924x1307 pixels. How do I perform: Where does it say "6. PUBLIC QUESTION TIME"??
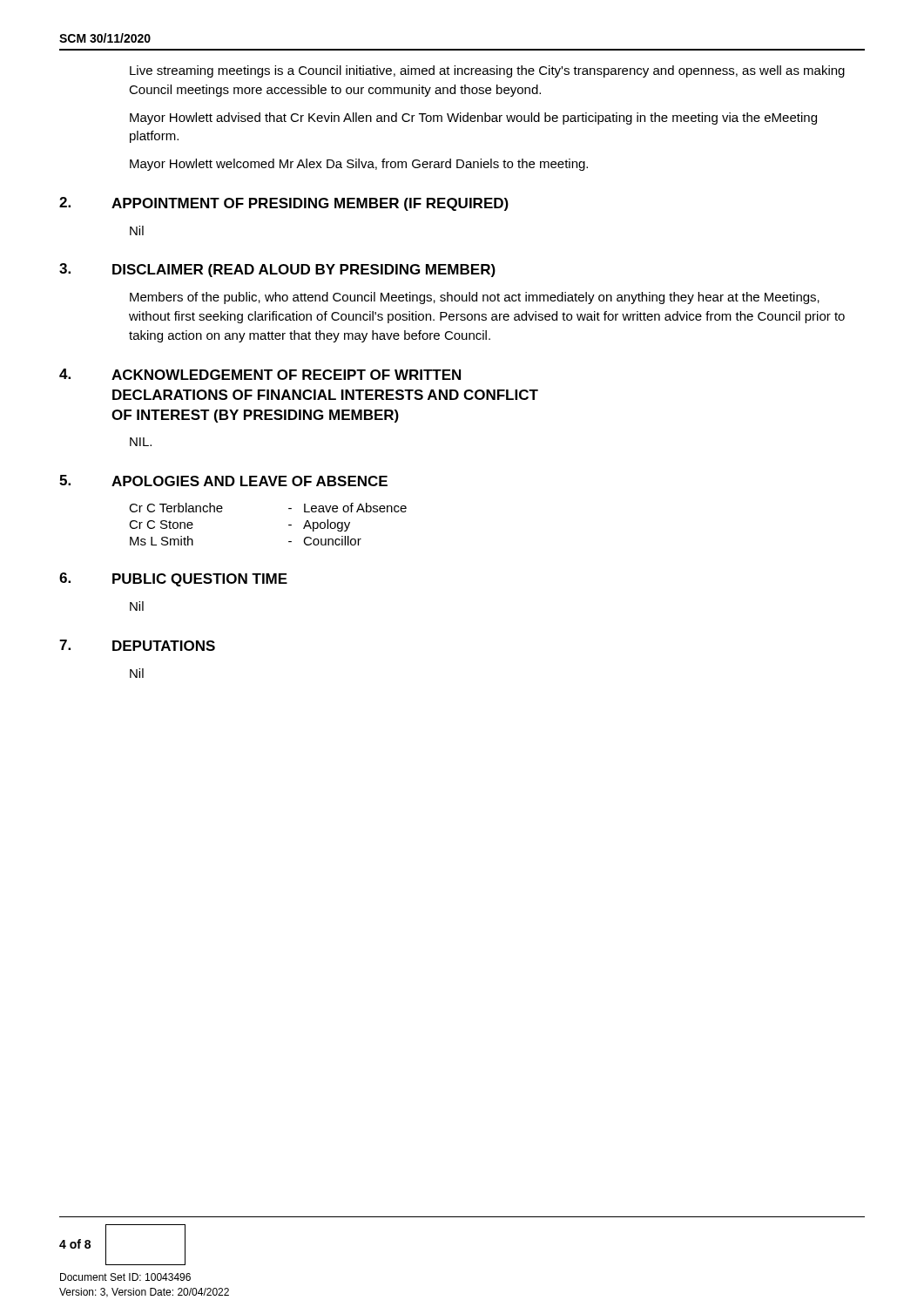tap(173, 580)
